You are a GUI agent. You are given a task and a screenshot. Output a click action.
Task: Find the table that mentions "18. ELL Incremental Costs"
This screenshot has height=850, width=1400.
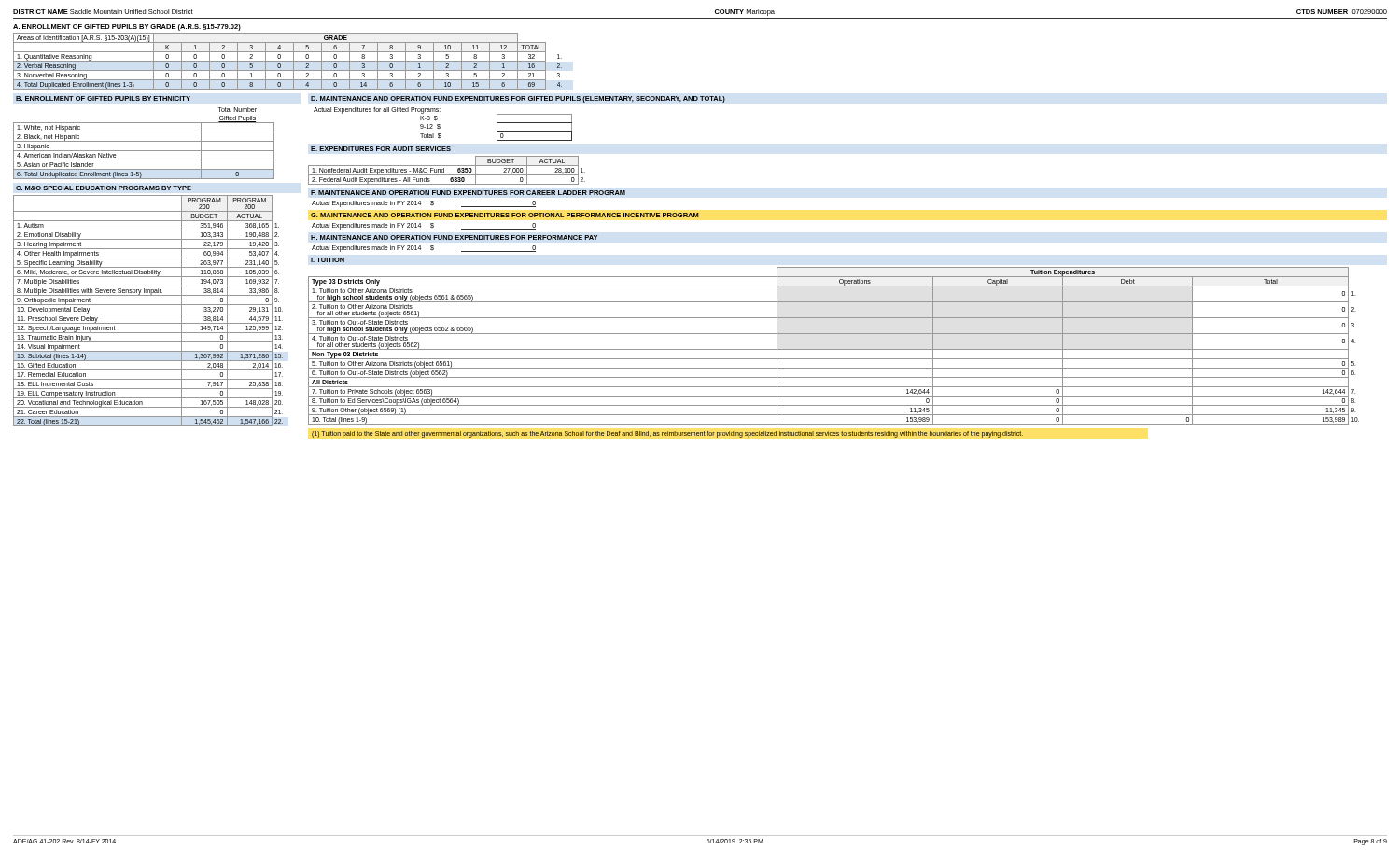pyautogui.click(x=157, y=311)
